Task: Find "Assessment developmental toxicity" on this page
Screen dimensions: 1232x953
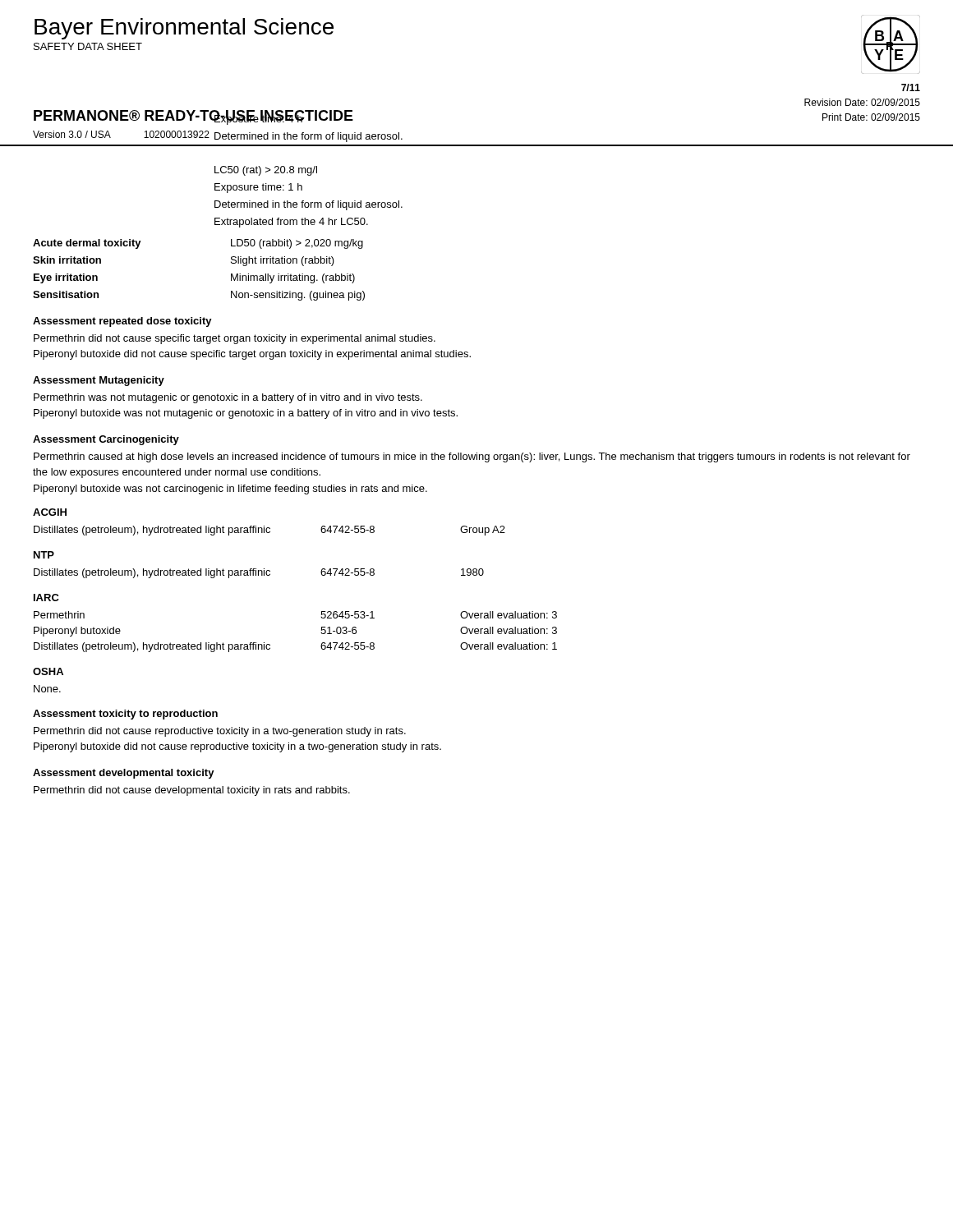Action: tap(123, 772)
